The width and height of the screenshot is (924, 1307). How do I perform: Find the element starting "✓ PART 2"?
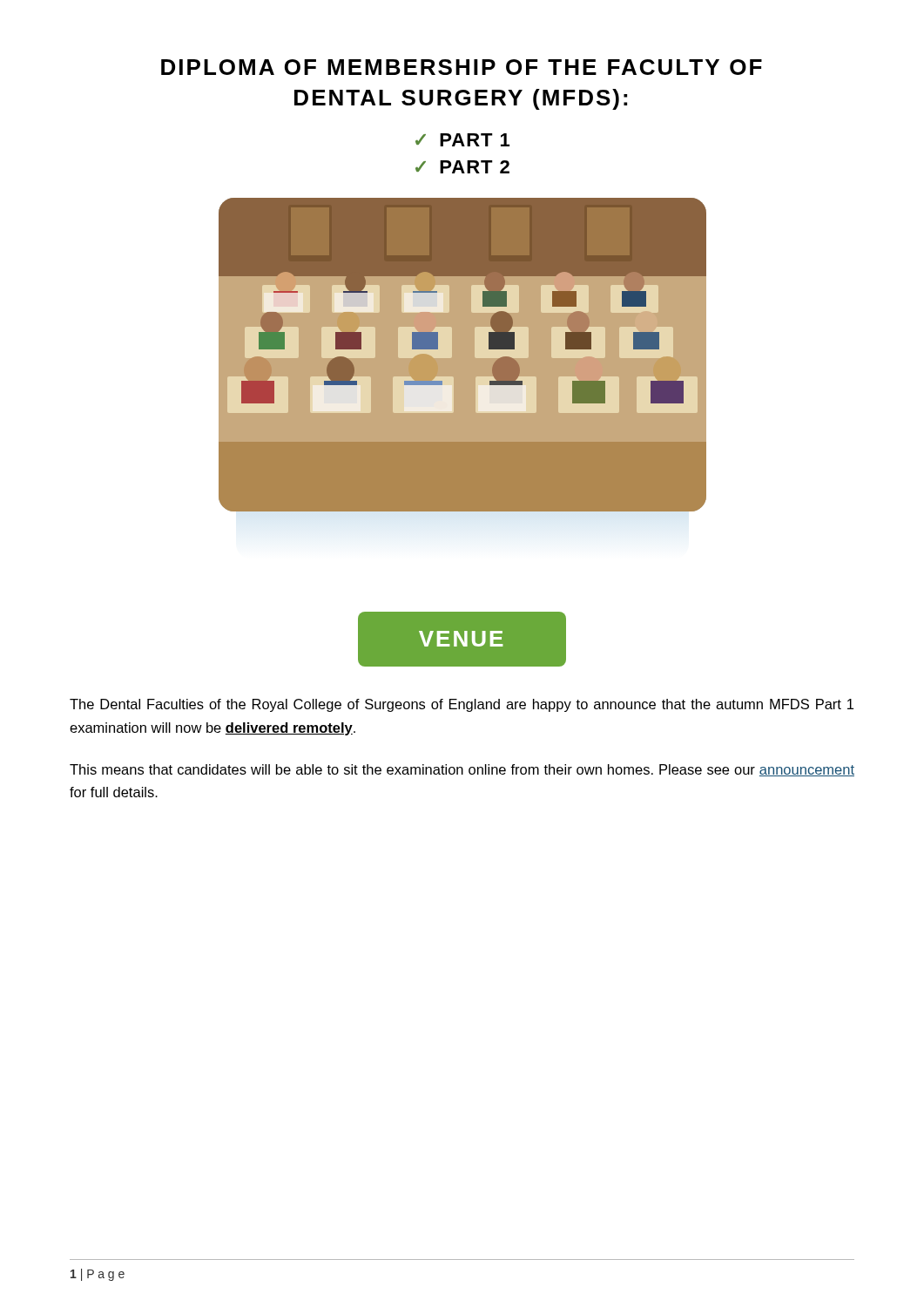[462, 167]
